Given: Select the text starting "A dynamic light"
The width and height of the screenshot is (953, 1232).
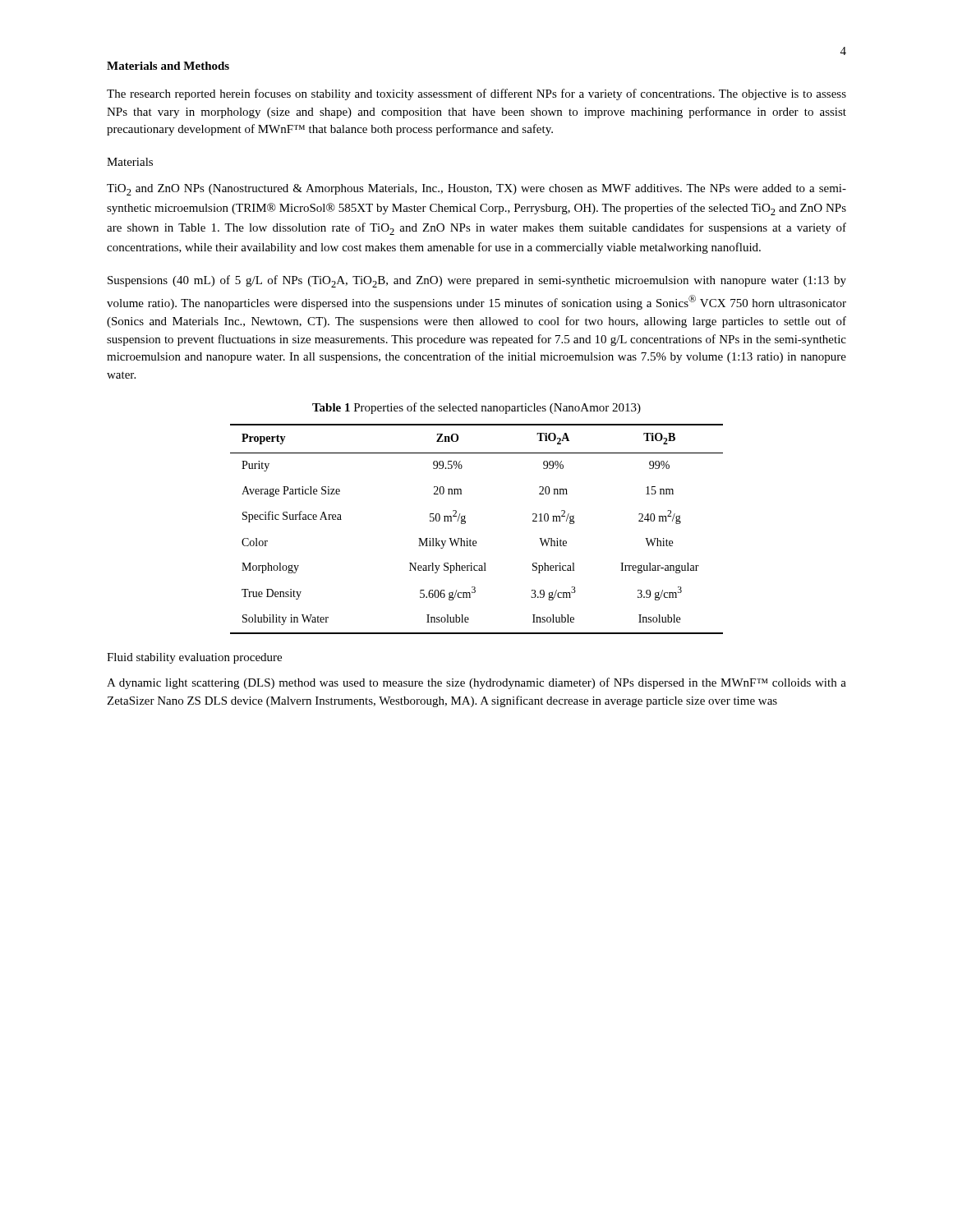Looking at the screenshot, I should pyautogui.click(x=476, y=692).
